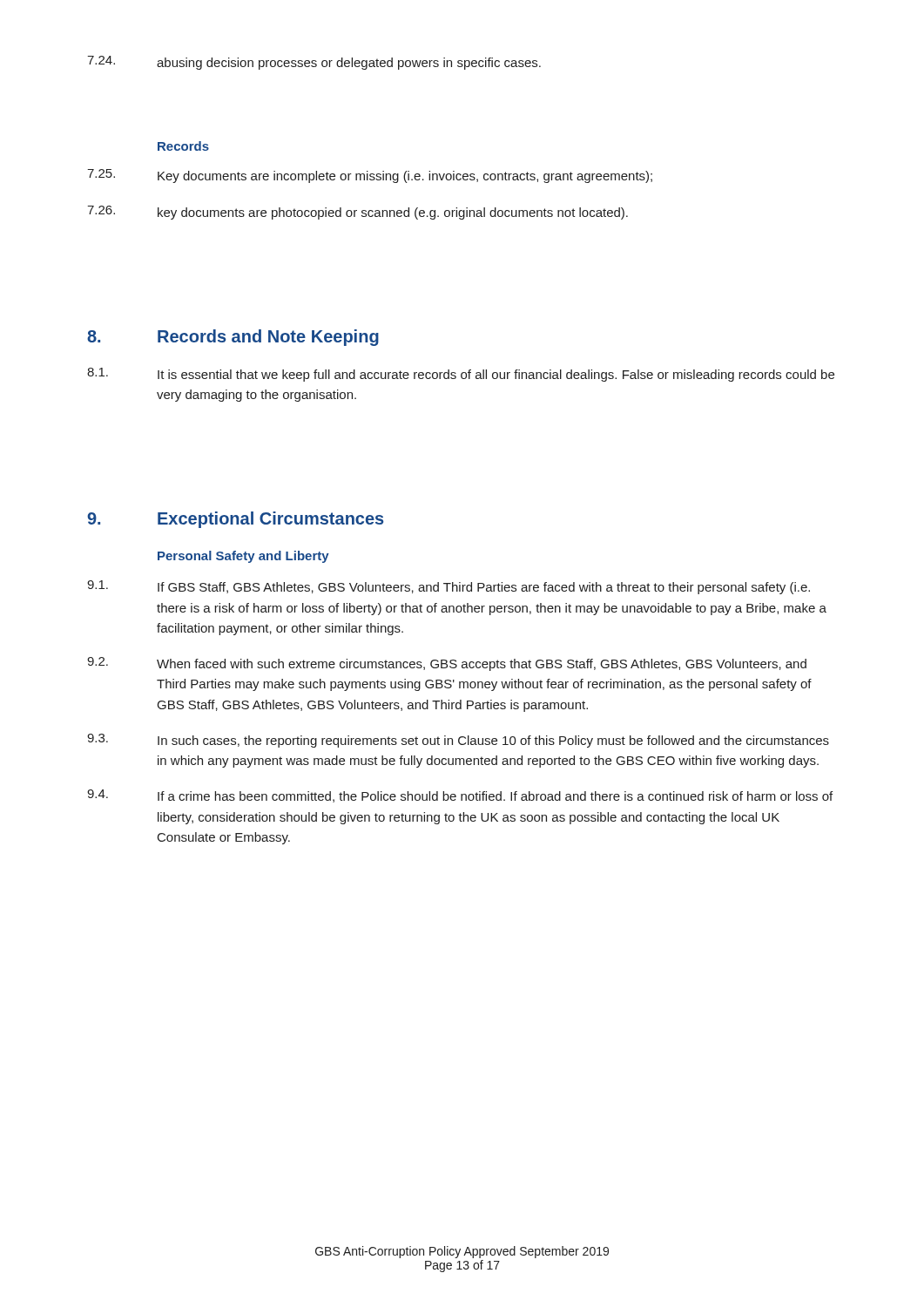Click the passage that begins "9.1. If GBS Staff, GBS Athletes, GBS"
924x1307 pixels.
point(462,607)
